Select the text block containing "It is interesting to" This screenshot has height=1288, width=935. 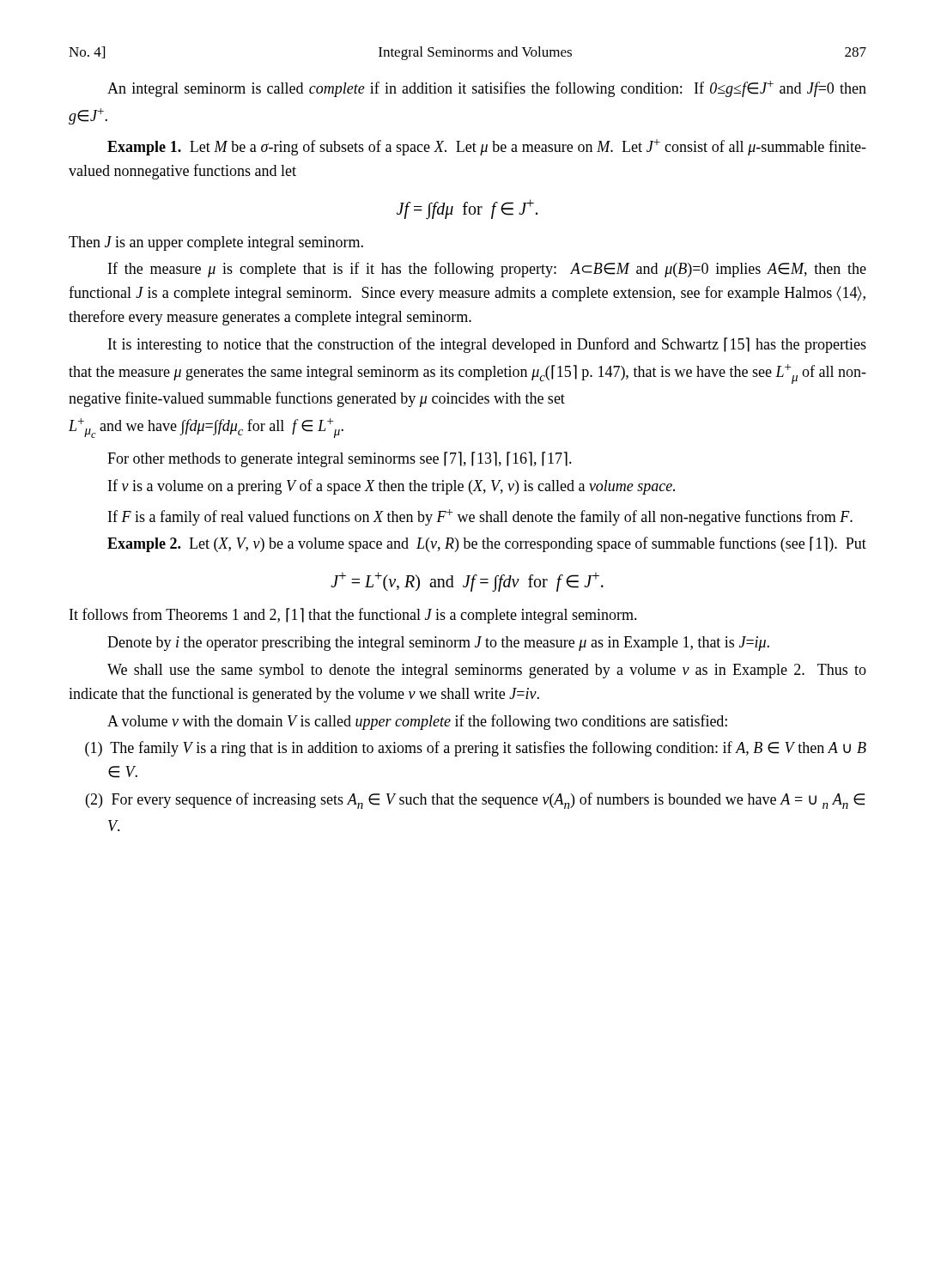[x=468, y=372]
